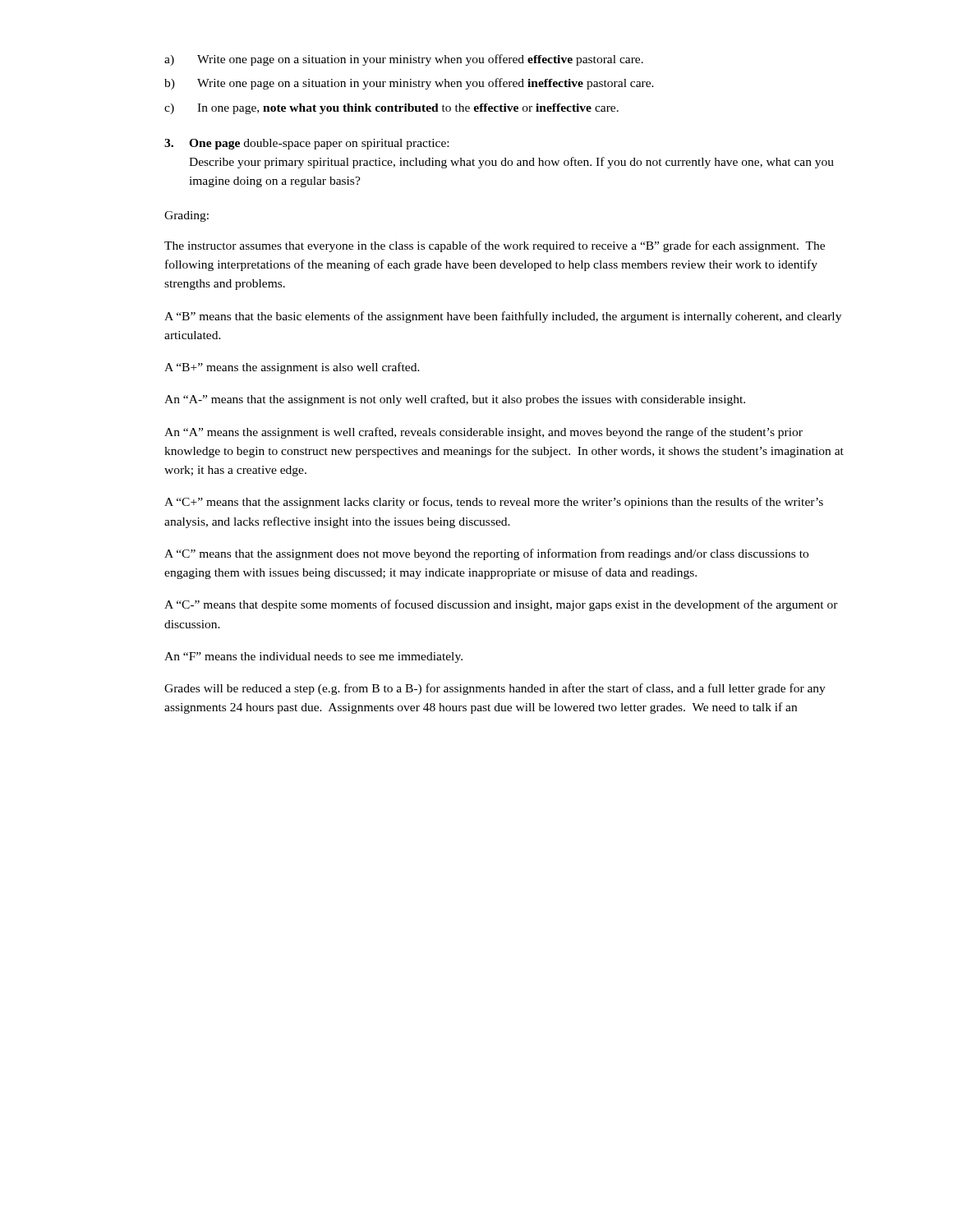Point to the element starting "A “B+” means the"
This screenshot has height=1232, width=953.
coord(292,367)
